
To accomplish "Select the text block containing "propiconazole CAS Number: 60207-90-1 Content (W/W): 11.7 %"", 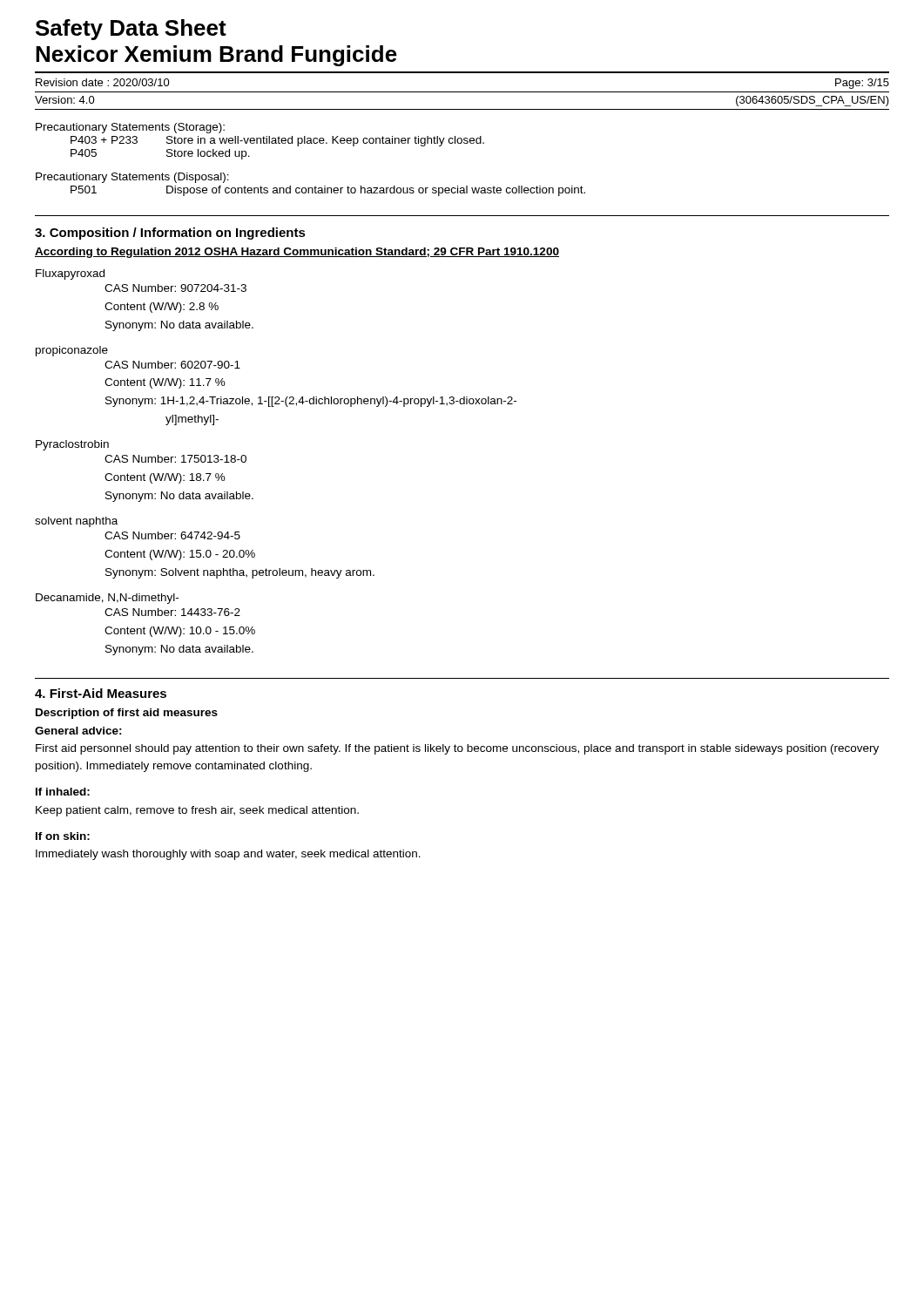I will (x=462, y=386).
